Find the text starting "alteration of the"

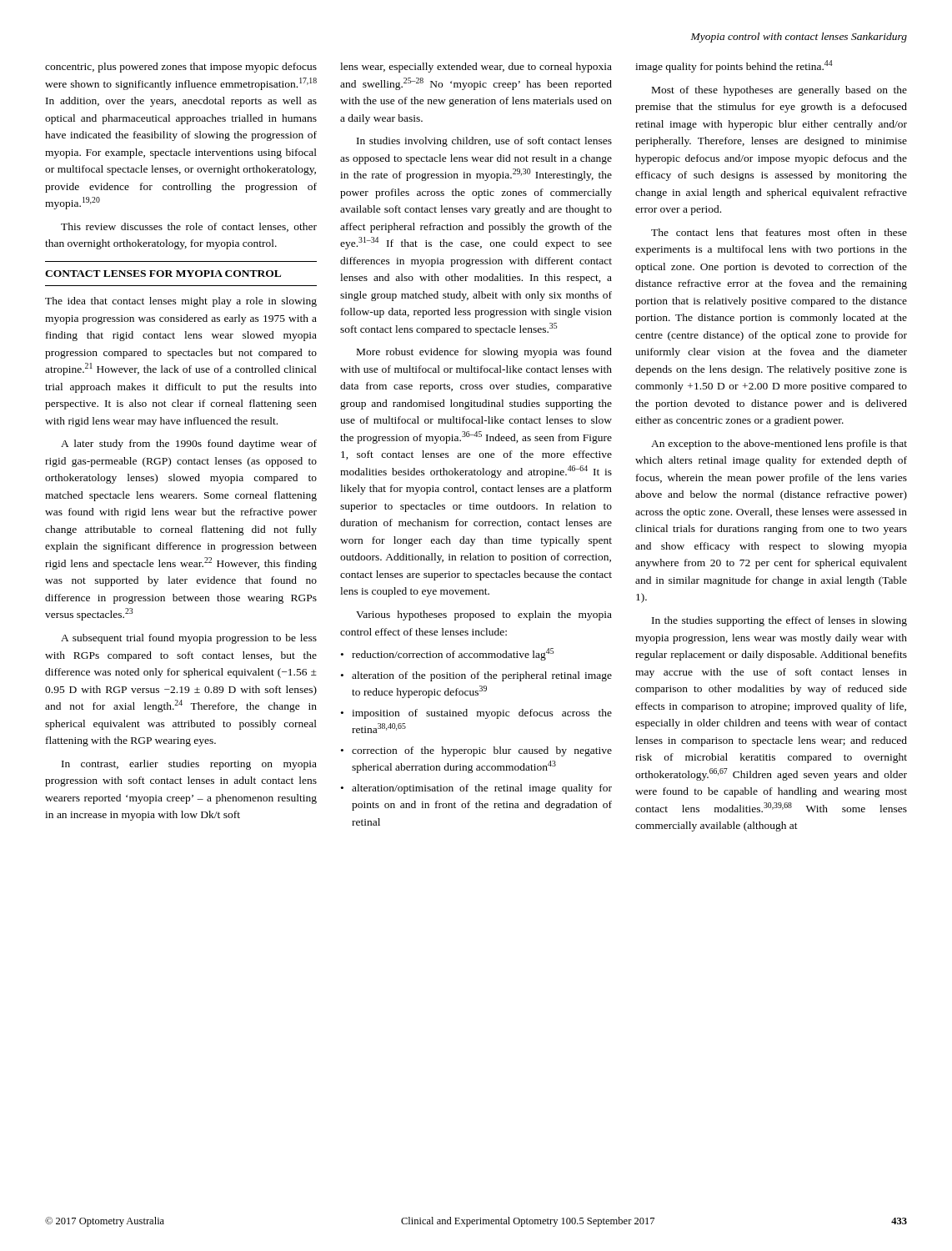pyautogui.click(x=482, y=683)
